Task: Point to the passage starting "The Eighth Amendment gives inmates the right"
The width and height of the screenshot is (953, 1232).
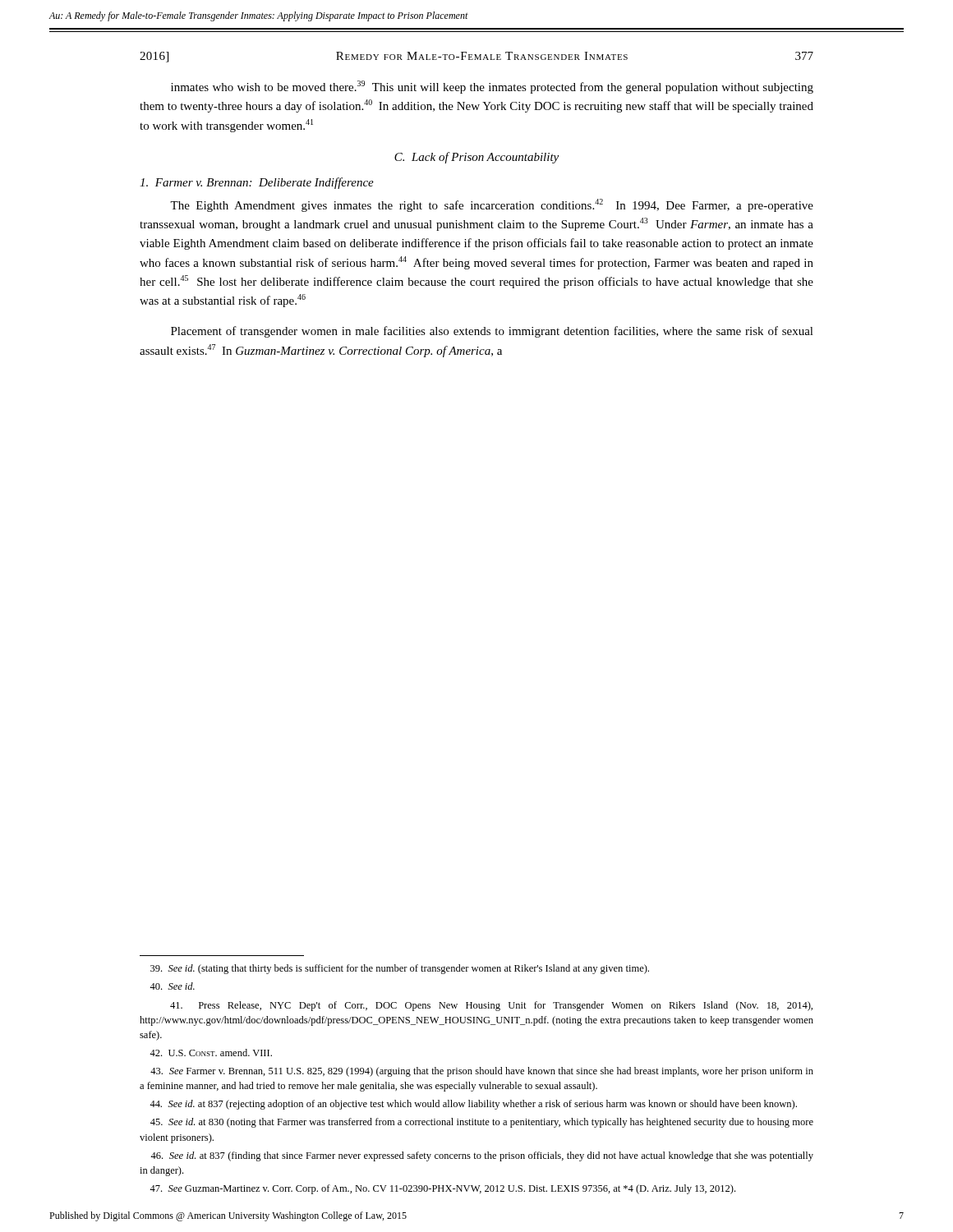Action: (x=476, y=252)
